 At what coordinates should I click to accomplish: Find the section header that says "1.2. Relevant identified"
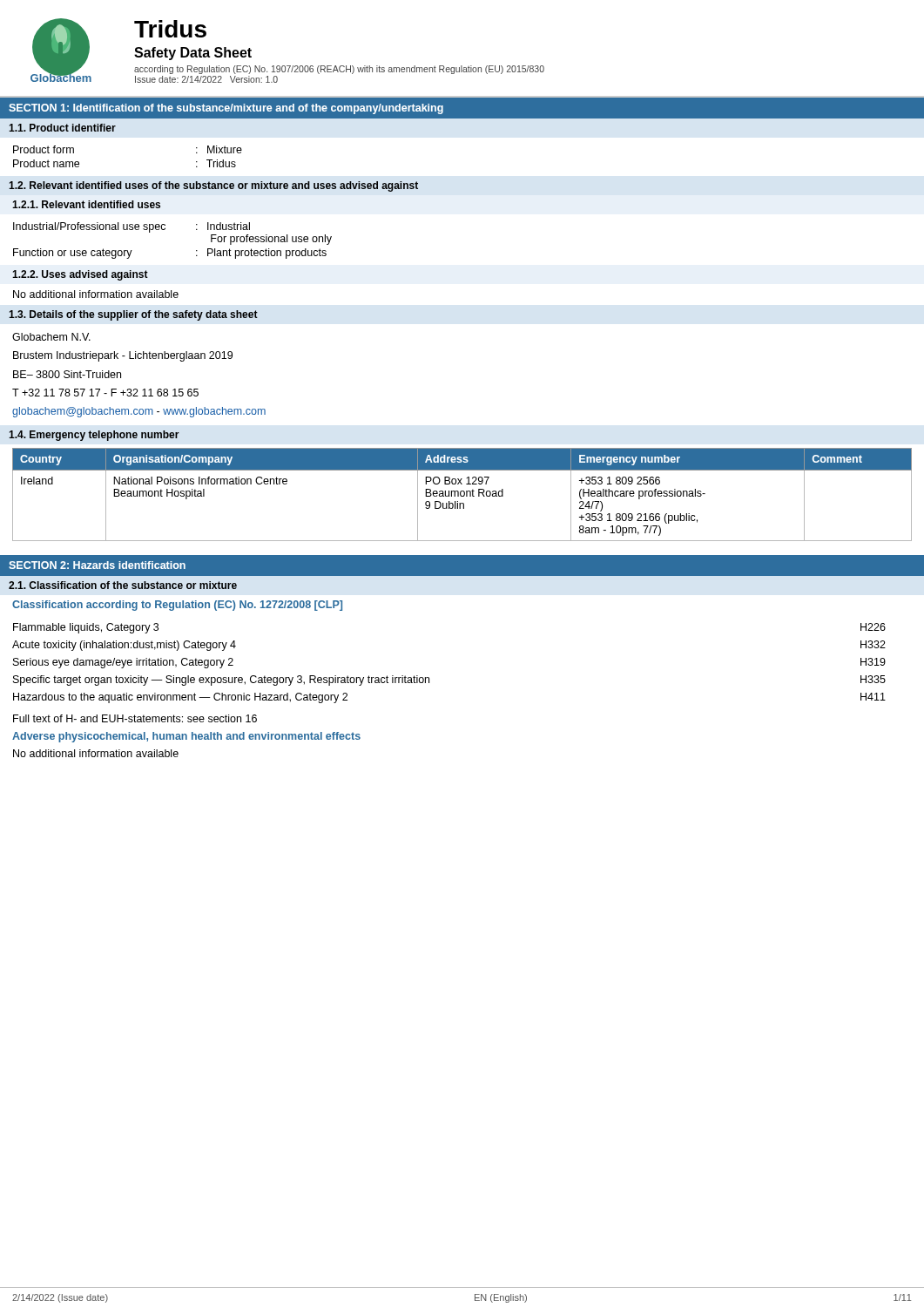click(x=213, y=186)
